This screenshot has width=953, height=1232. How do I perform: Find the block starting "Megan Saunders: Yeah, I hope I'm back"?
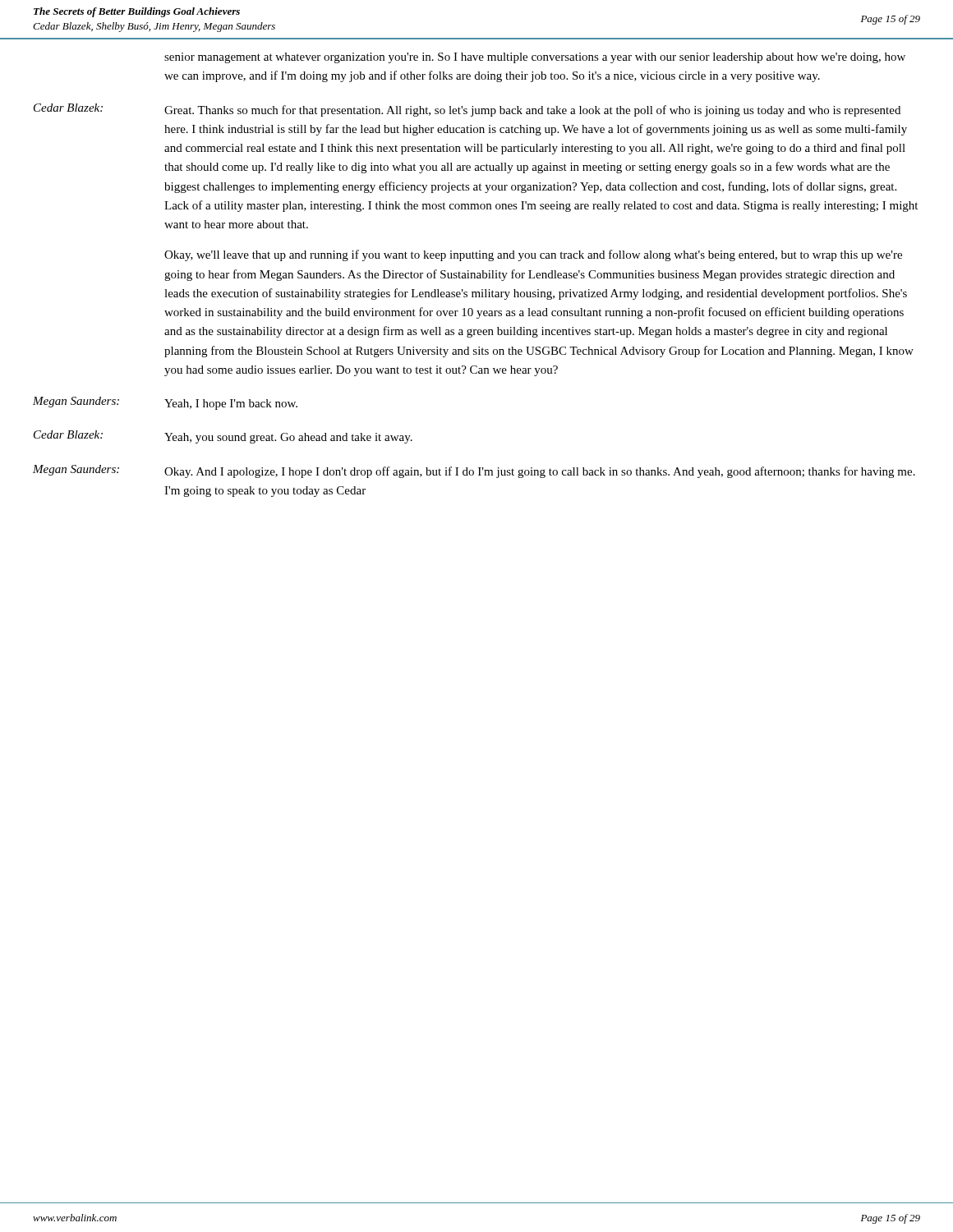165,403
